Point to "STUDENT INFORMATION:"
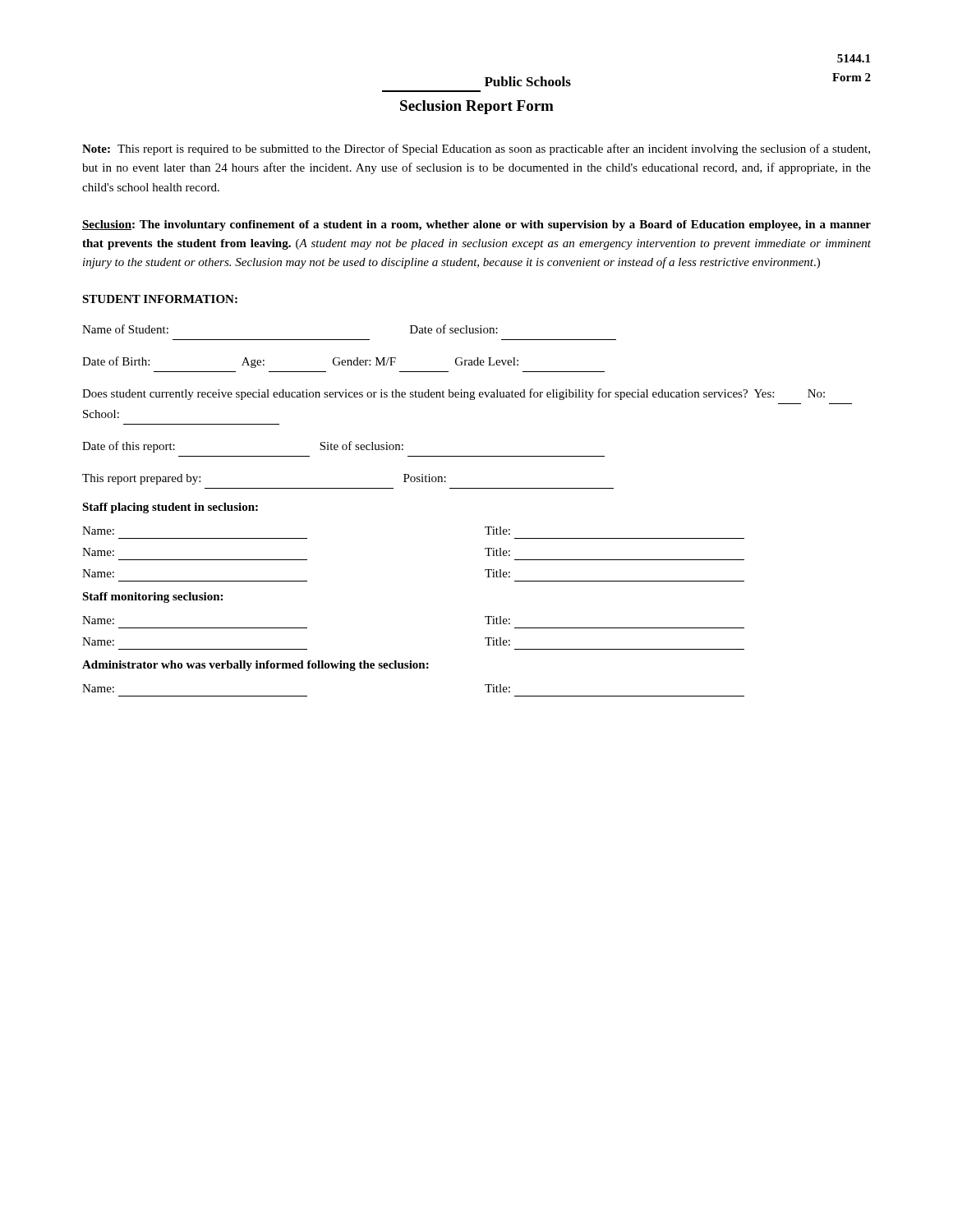This screenshot has height=1232, width=953. [x=160, y=299]
